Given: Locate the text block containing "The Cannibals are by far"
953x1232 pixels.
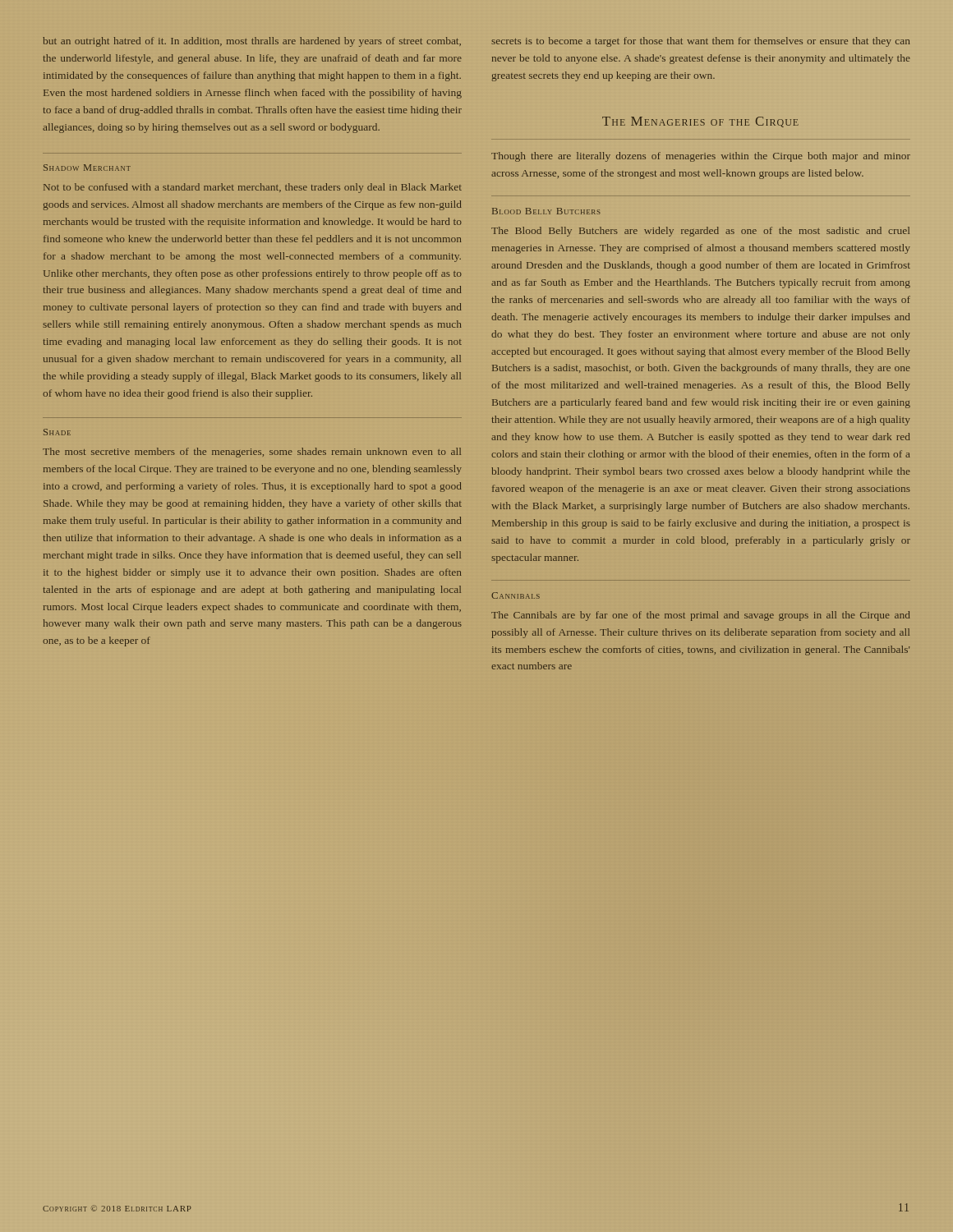Looking at the screenshot, I should 701,641.
